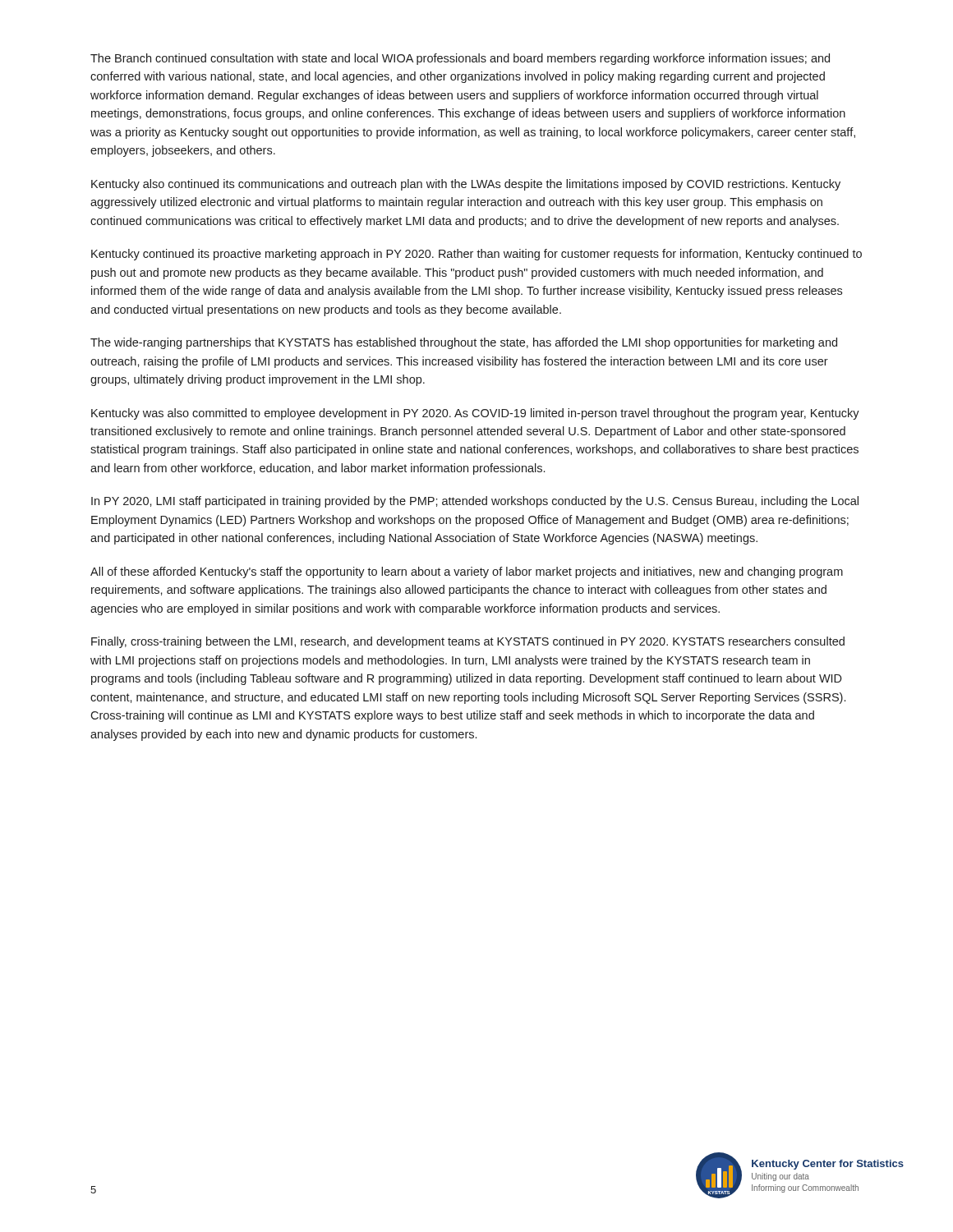Point to the block starting "The wide-ranging partnerships"
The width and height of the screenshot is (953, 1232).
click(464, 361)
